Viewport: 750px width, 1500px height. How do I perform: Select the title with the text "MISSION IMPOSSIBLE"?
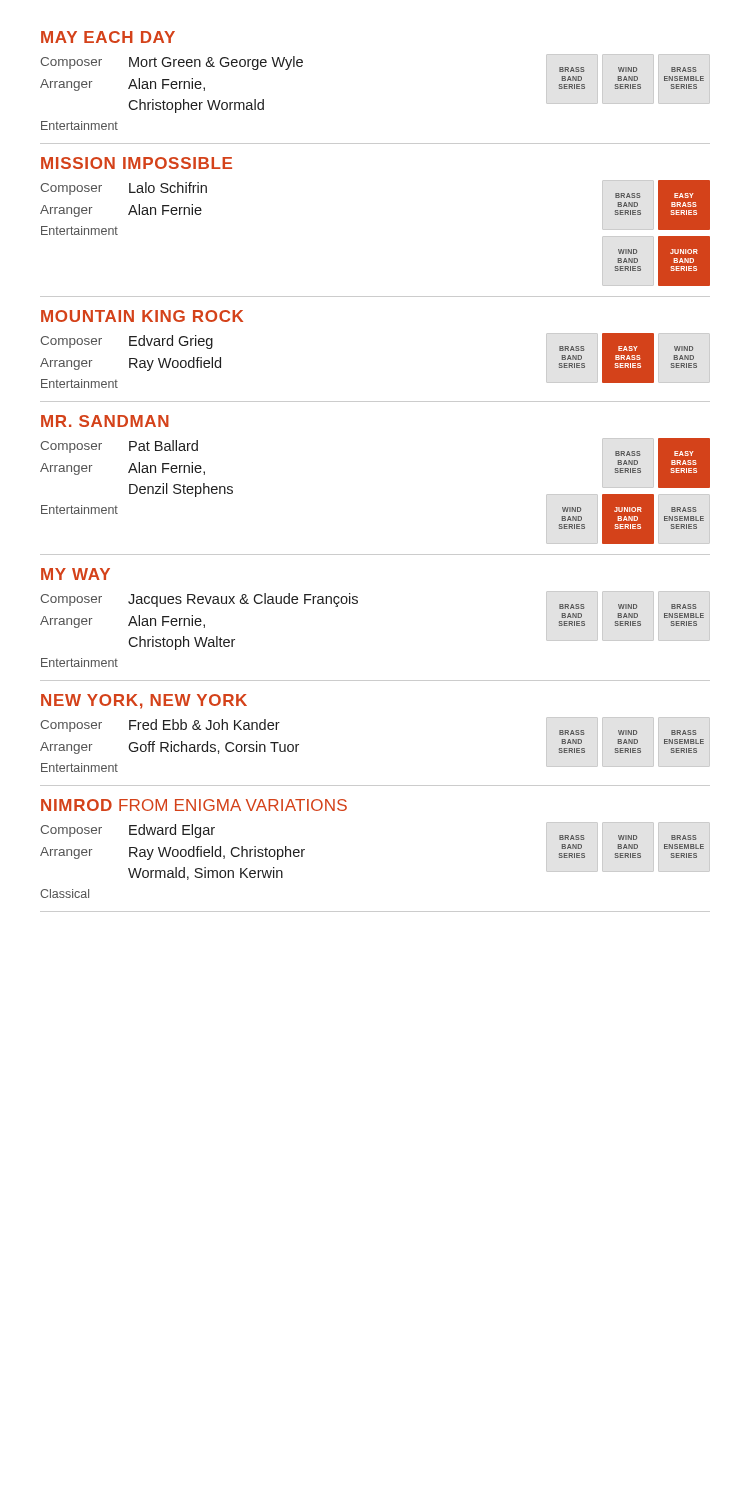(137, 164)
